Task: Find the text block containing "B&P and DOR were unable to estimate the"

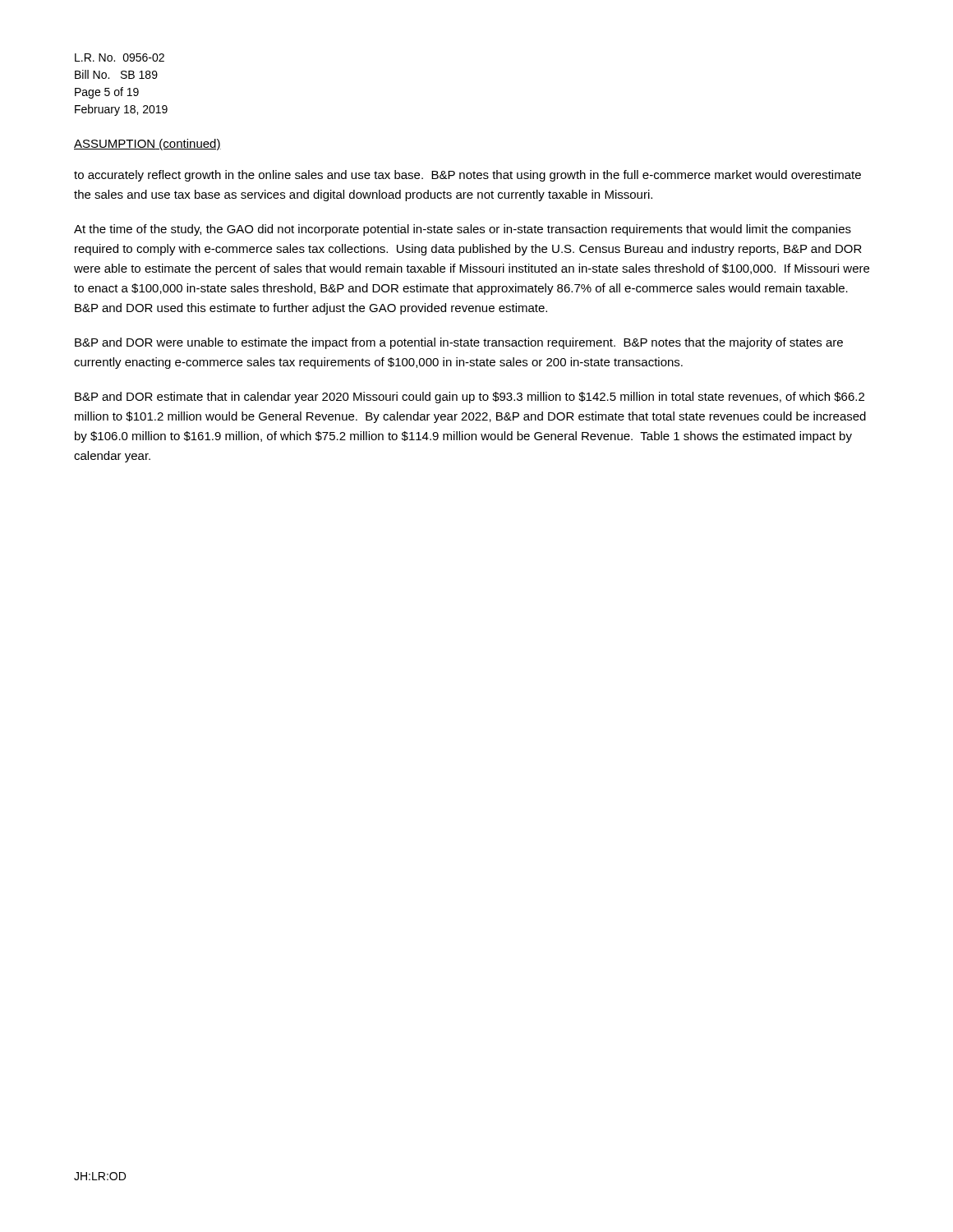Action: tap(459, 352)
